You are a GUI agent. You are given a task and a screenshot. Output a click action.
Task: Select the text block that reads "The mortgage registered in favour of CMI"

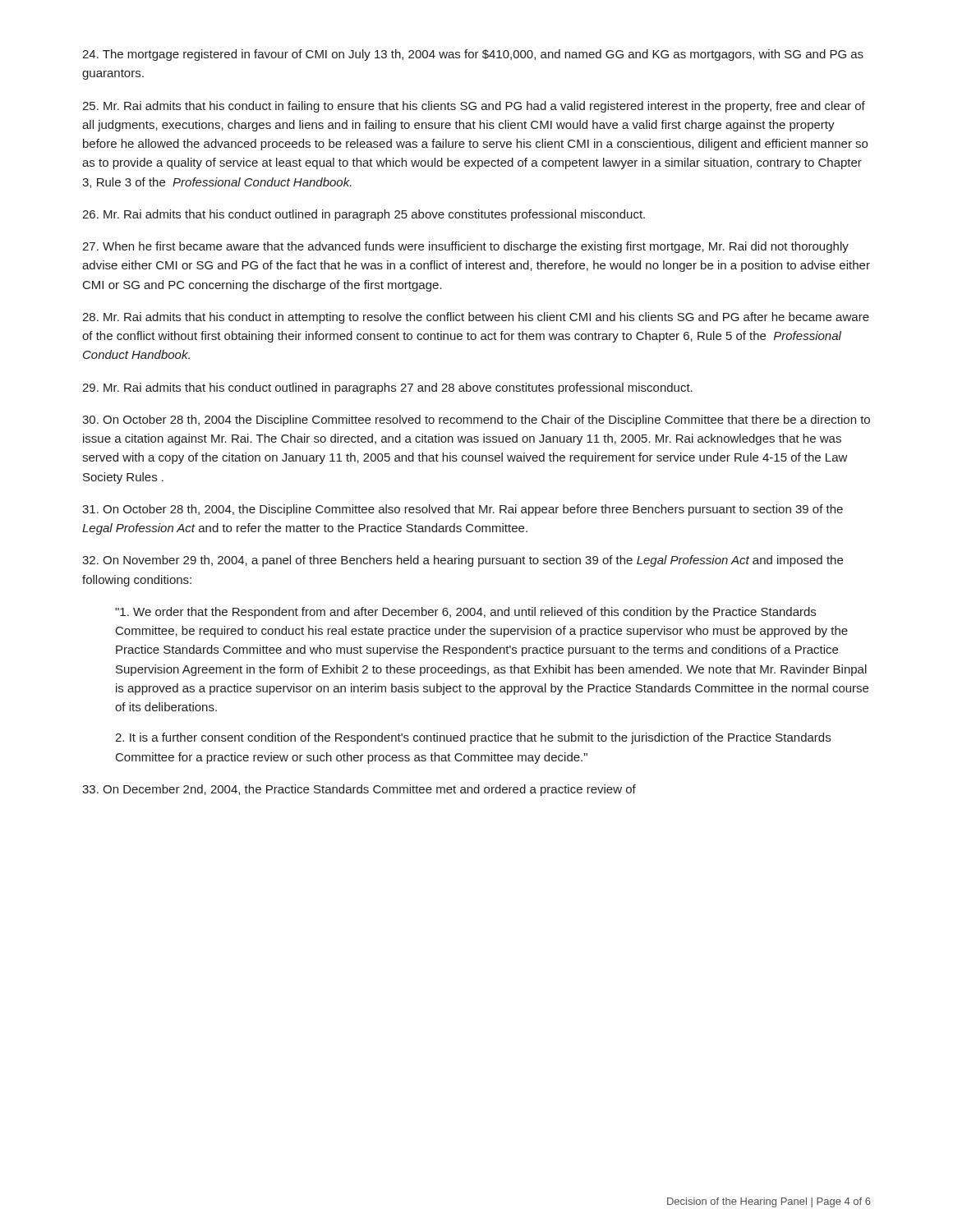(x=473, y=63)
